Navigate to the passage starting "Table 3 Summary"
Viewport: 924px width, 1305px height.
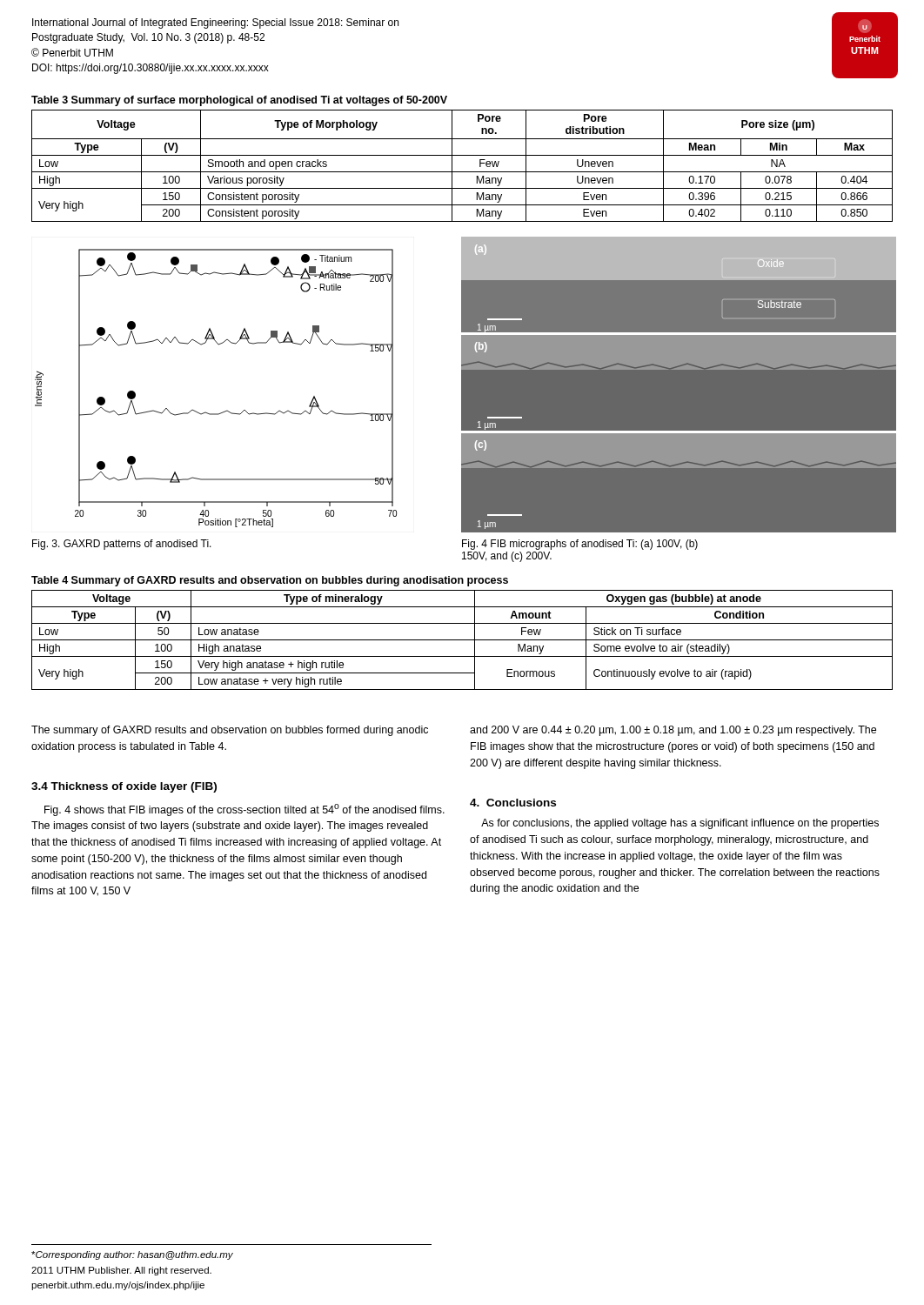point(239,100)
